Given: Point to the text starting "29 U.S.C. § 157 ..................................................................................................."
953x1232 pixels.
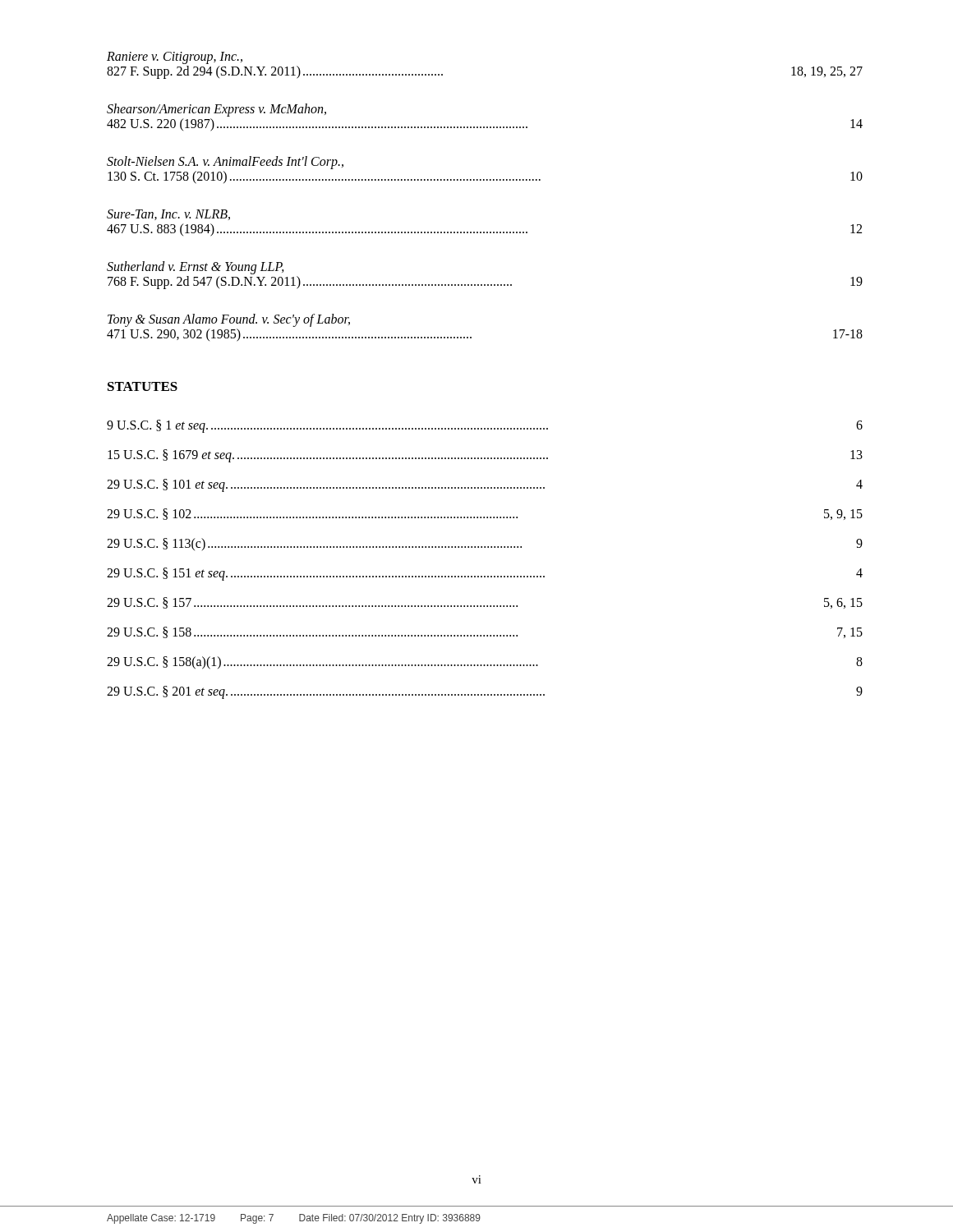Looking at the screenshot, I should [x=485, y=603].
